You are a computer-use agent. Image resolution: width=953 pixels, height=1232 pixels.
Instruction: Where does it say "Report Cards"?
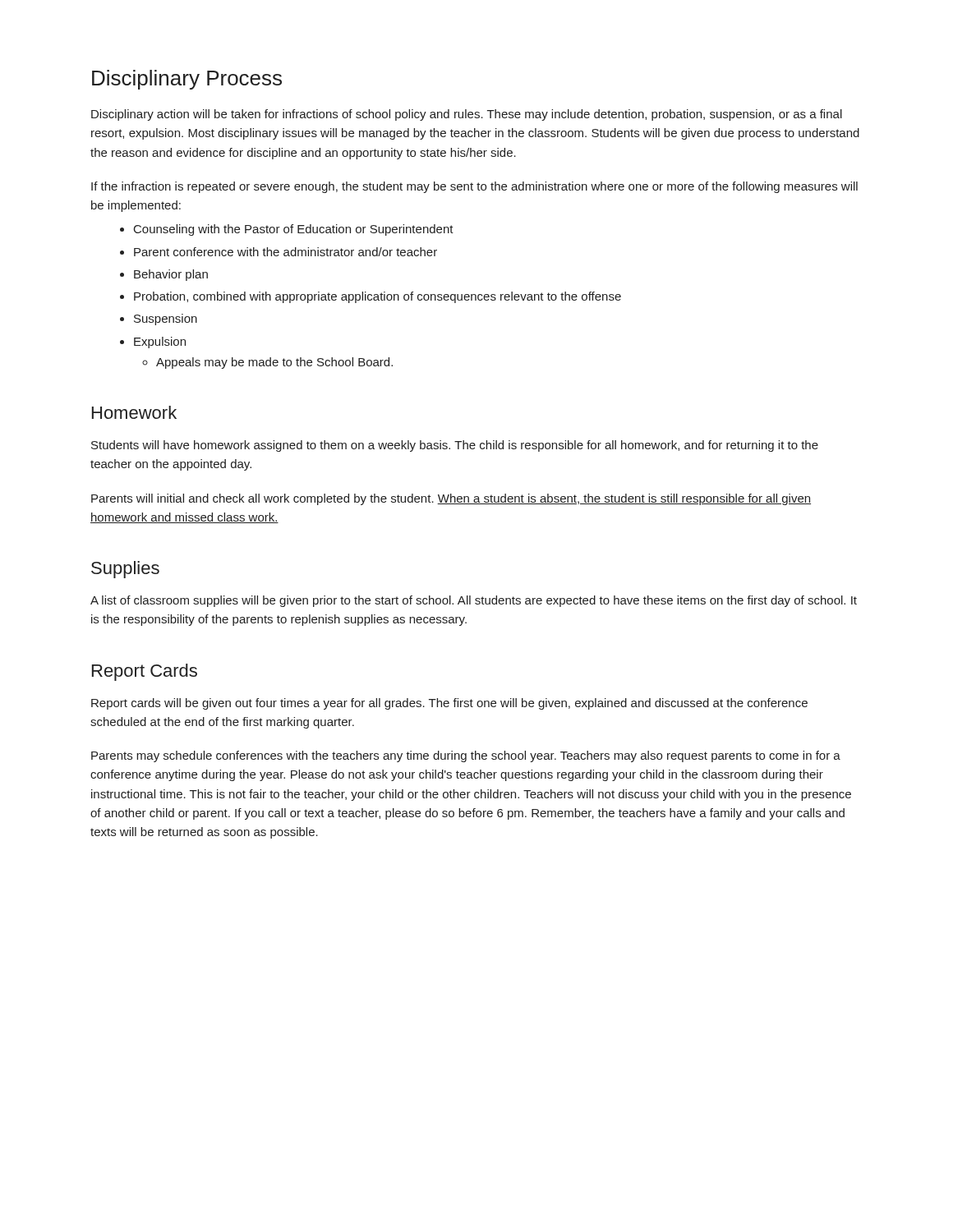coord(144,670)
